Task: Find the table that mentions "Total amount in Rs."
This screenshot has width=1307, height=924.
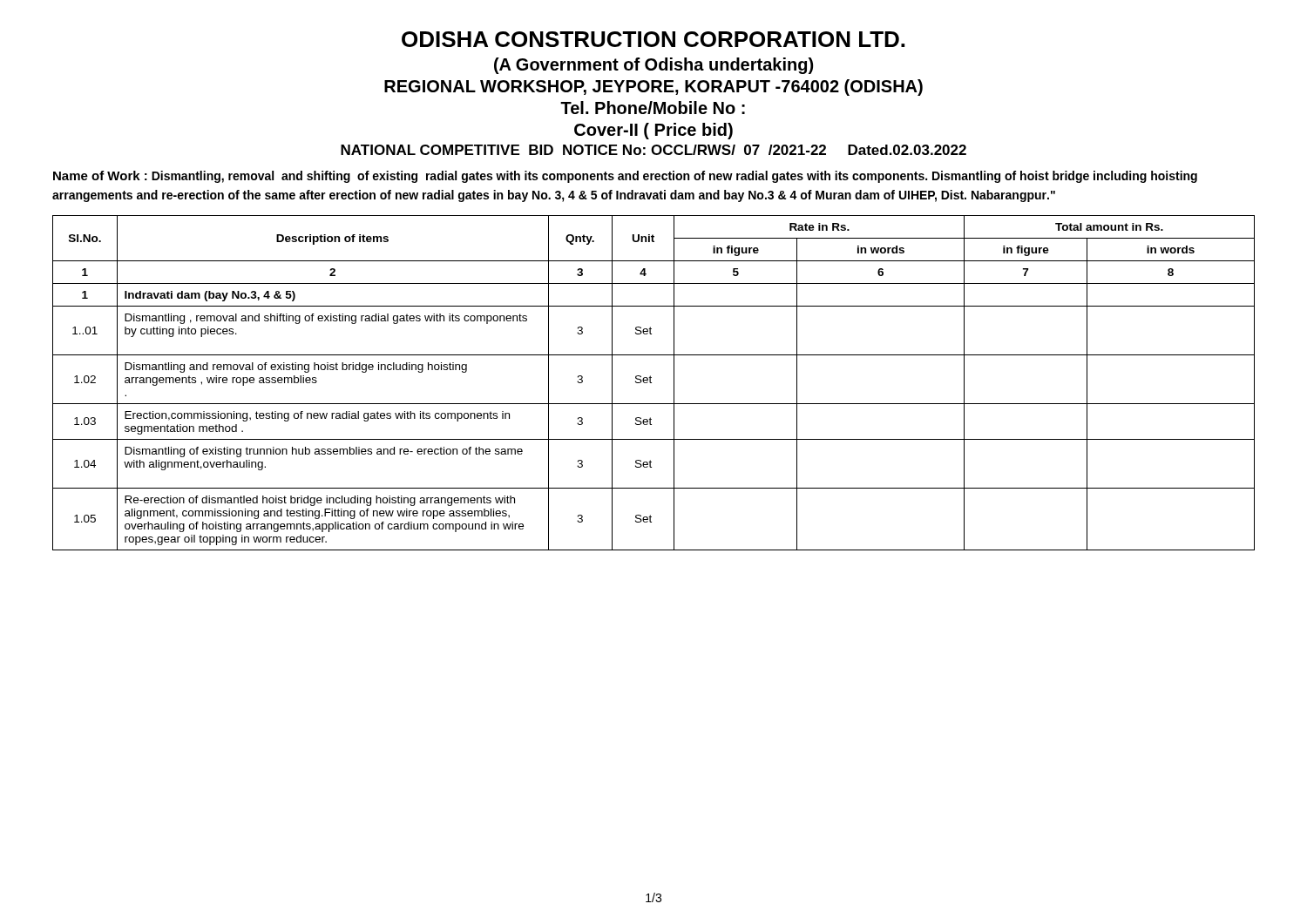Action: [654, 382]
